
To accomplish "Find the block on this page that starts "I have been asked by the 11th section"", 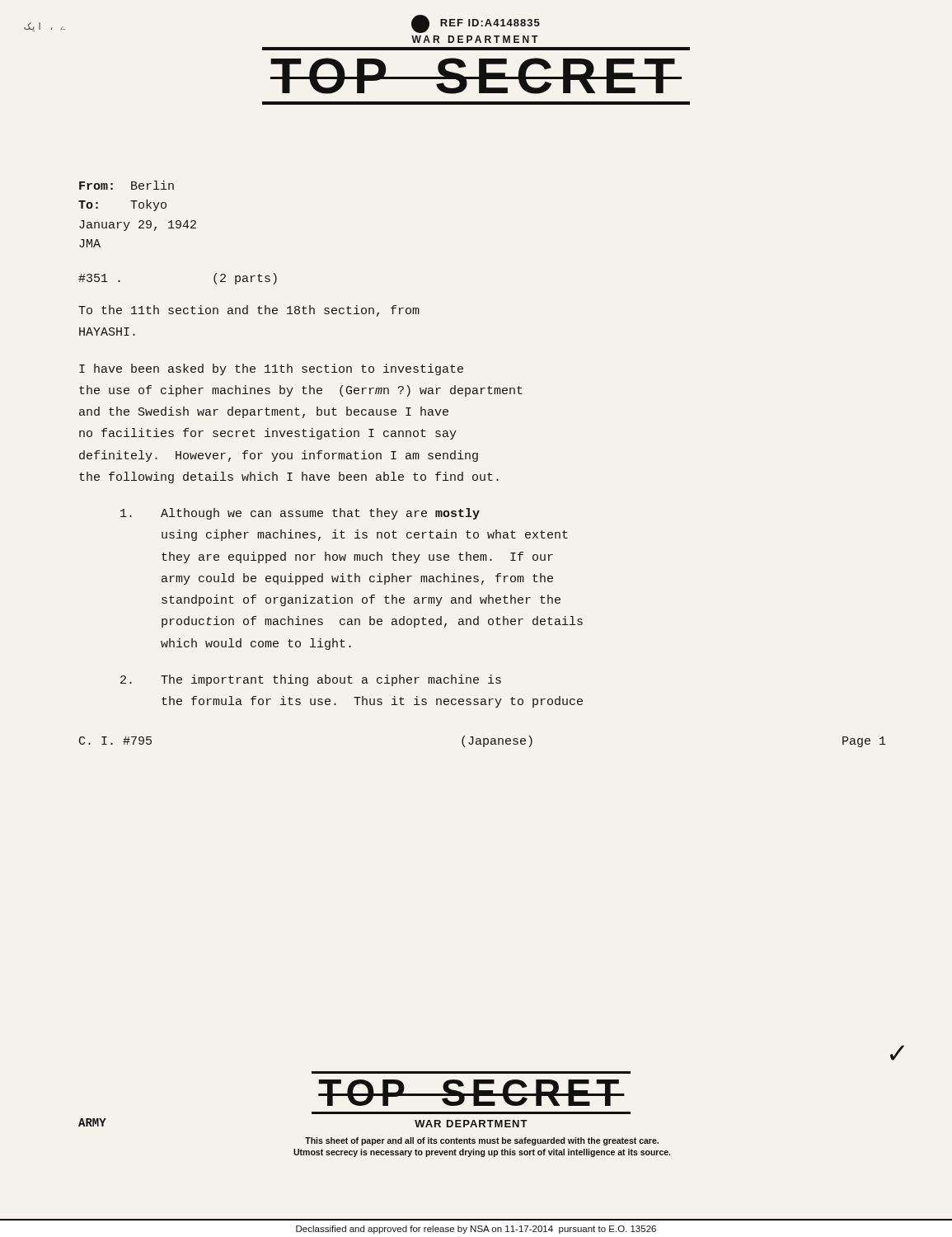I will pyautogui.click(x=301, y=424).
